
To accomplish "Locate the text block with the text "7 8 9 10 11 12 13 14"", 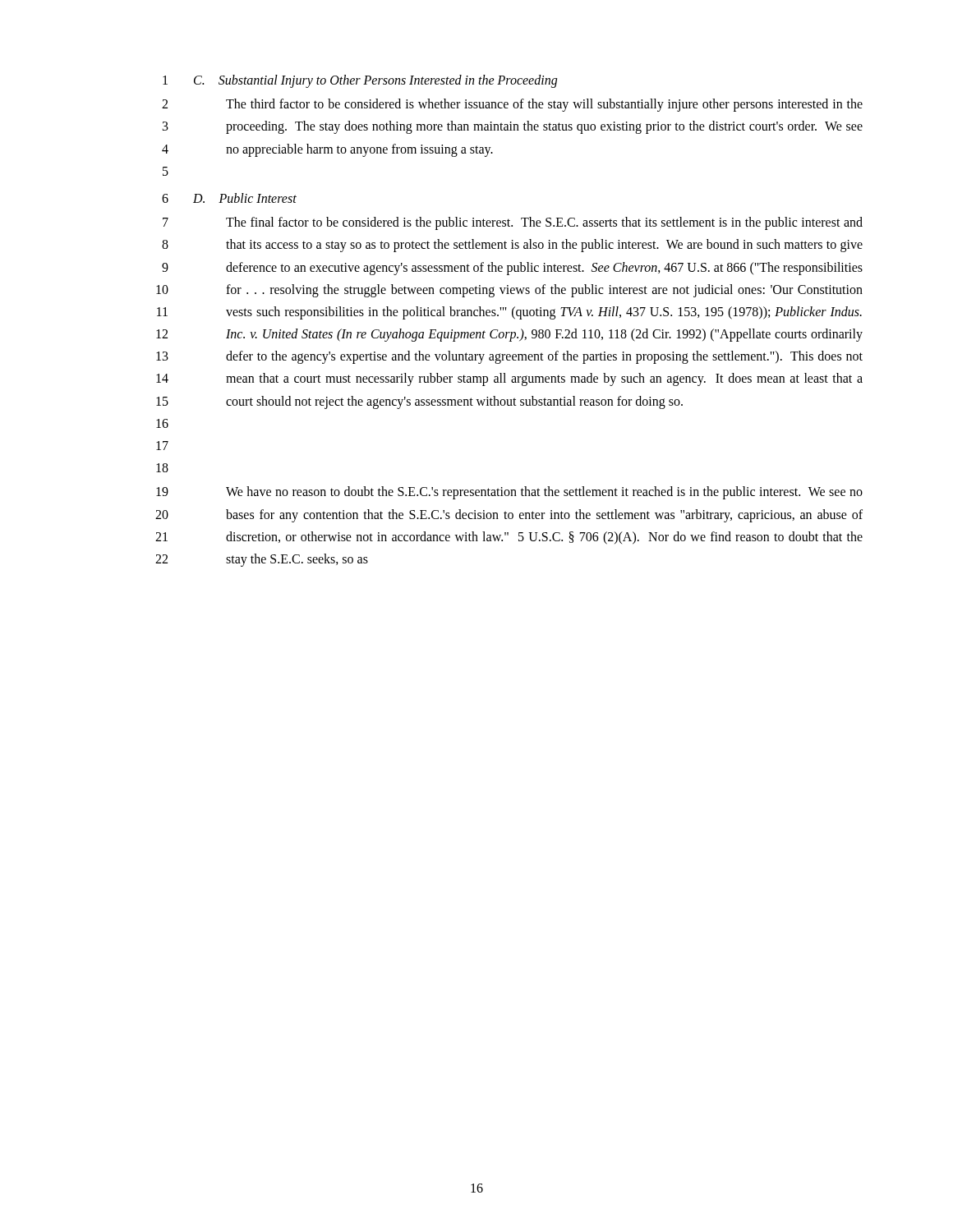I will pyautogui.click(x=493, y=345).
